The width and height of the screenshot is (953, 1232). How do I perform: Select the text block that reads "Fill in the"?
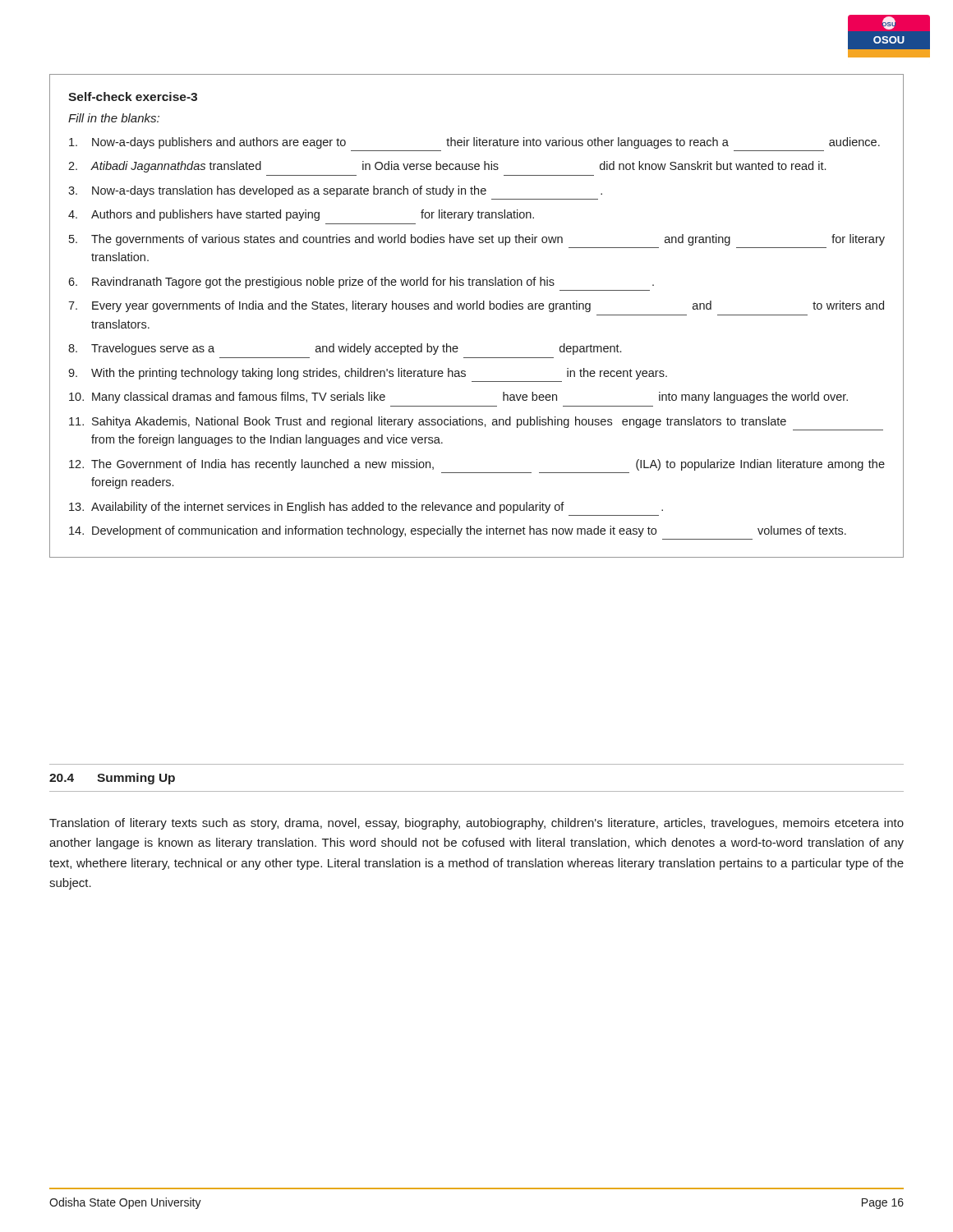pyautogui.click(x=114, y=118)
